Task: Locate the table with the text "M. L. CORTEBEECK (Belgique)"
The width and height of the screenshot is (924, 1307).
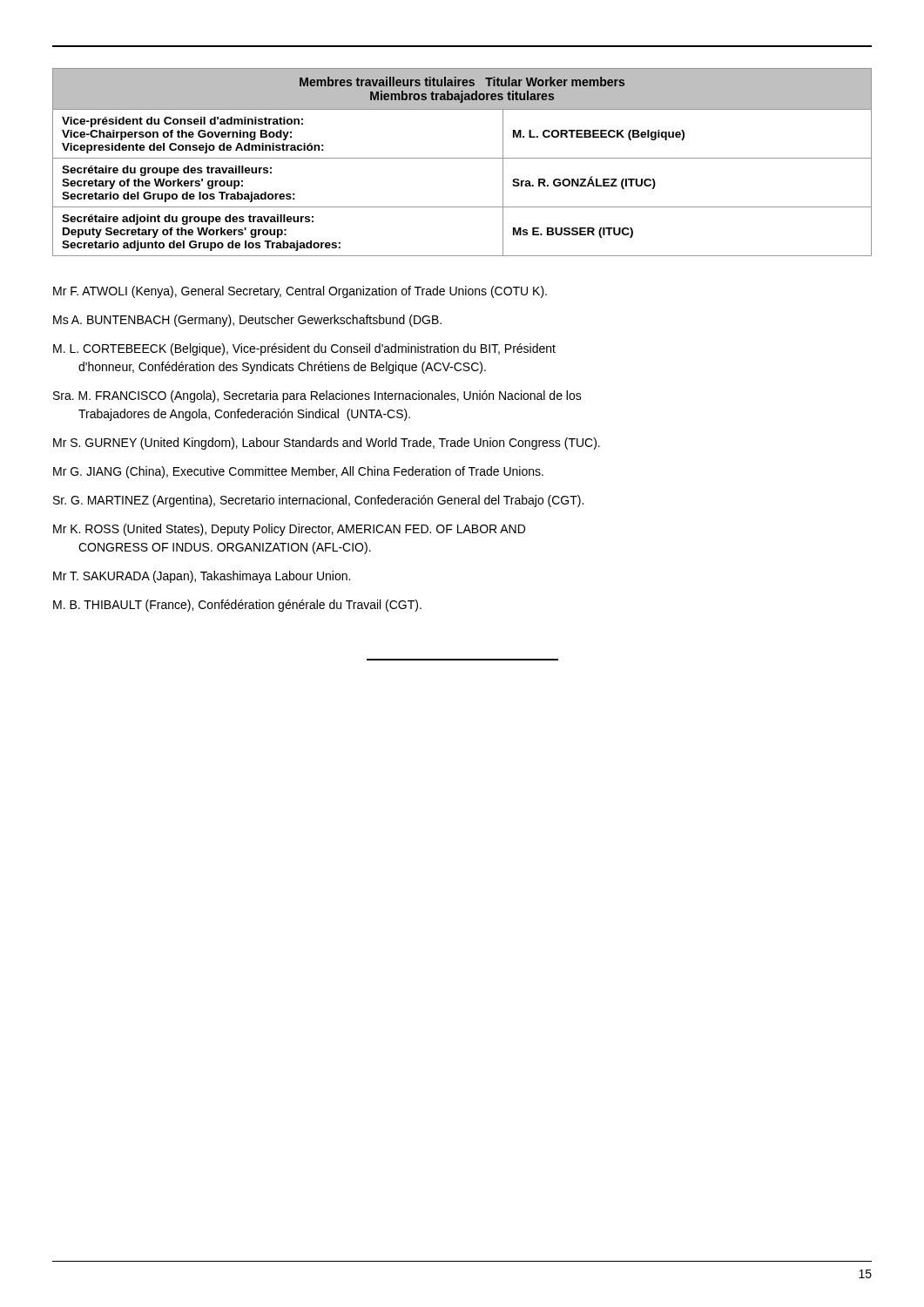Action: (462, 162)
